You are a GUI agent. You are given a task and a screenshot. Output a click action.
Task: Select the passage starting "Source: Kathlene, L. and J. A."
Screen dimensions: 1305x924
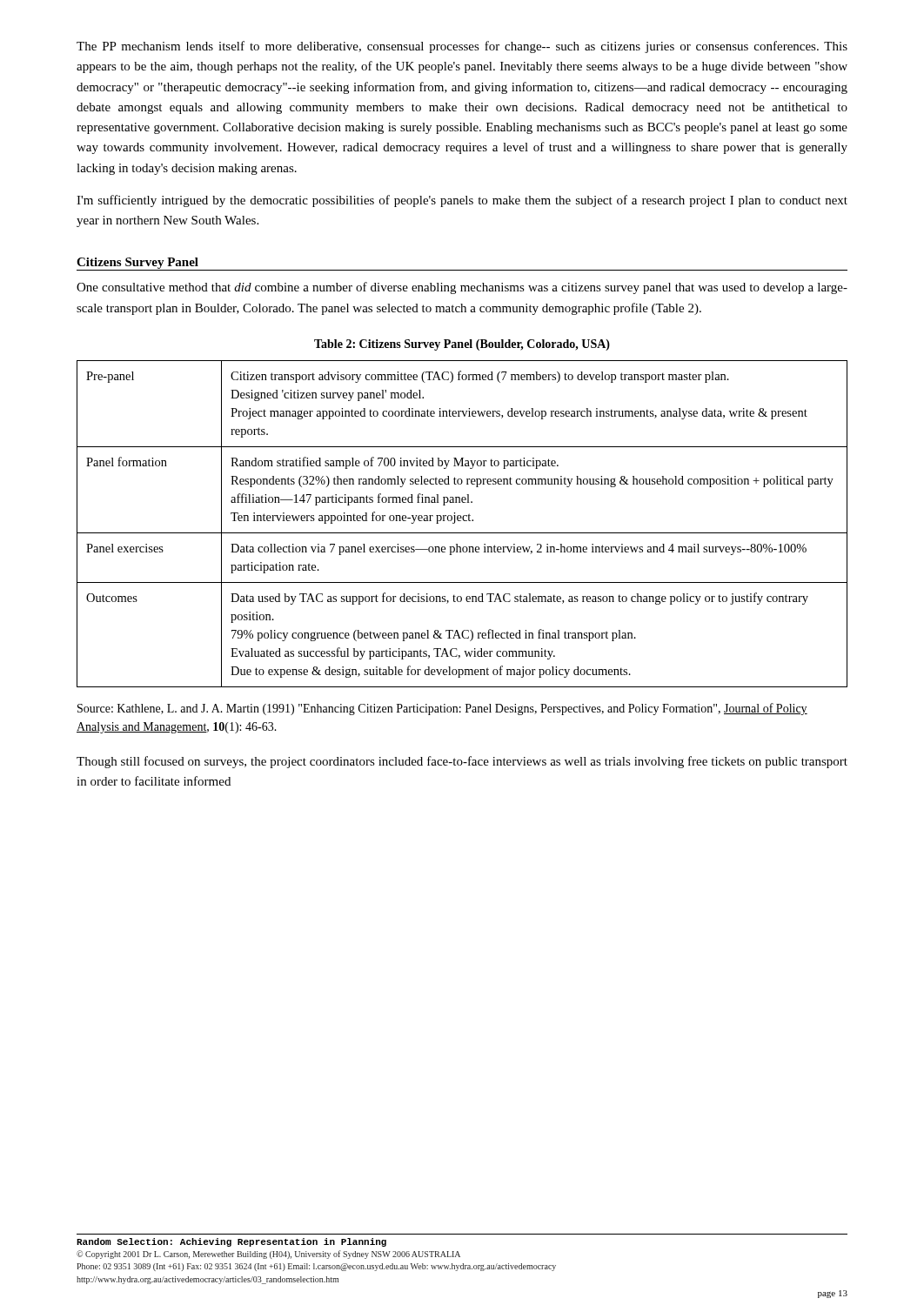tap(442, 718)
